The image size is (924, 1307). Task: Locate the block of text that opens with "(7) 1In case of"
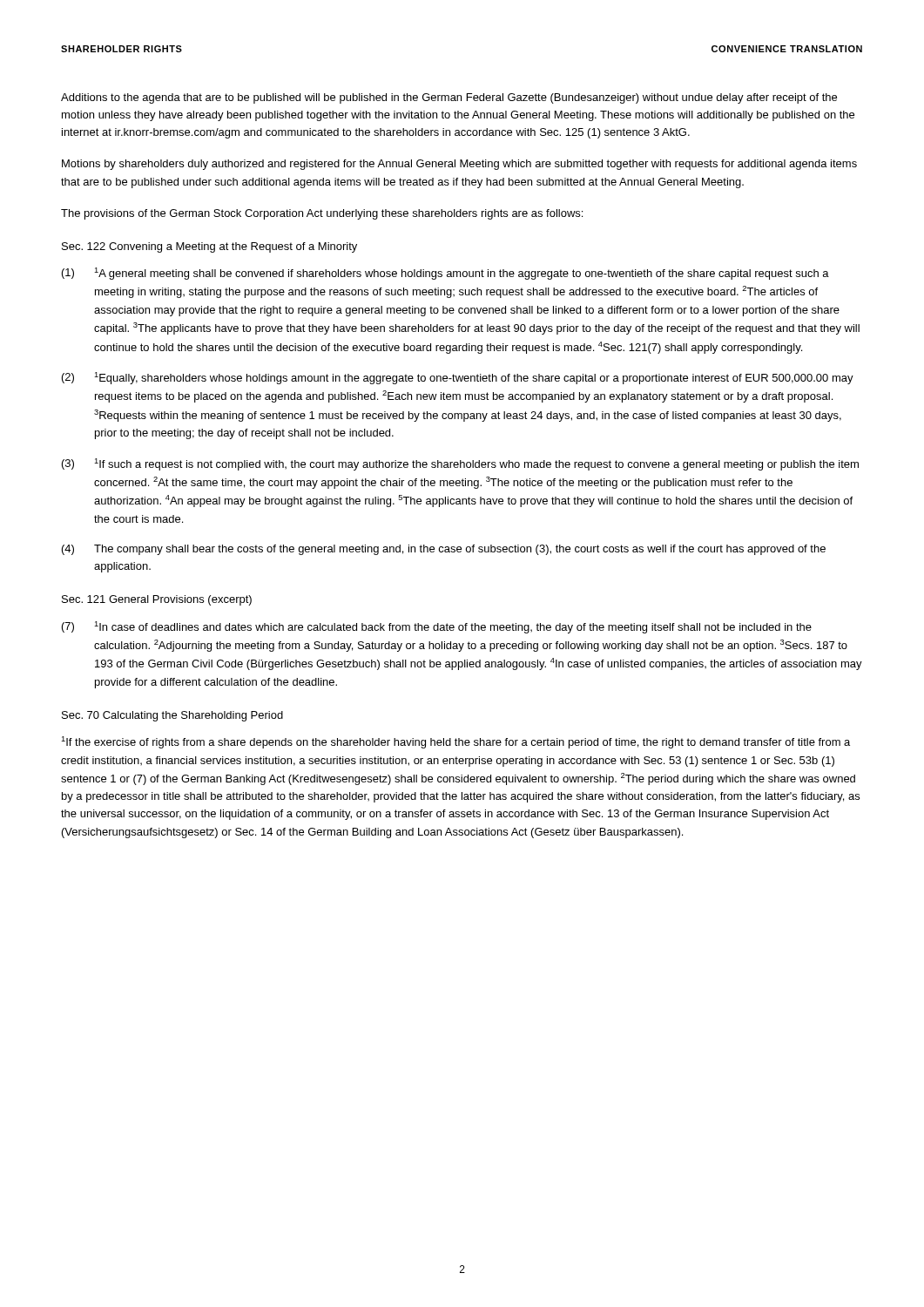pyautogui.click(x=462, y=654)
